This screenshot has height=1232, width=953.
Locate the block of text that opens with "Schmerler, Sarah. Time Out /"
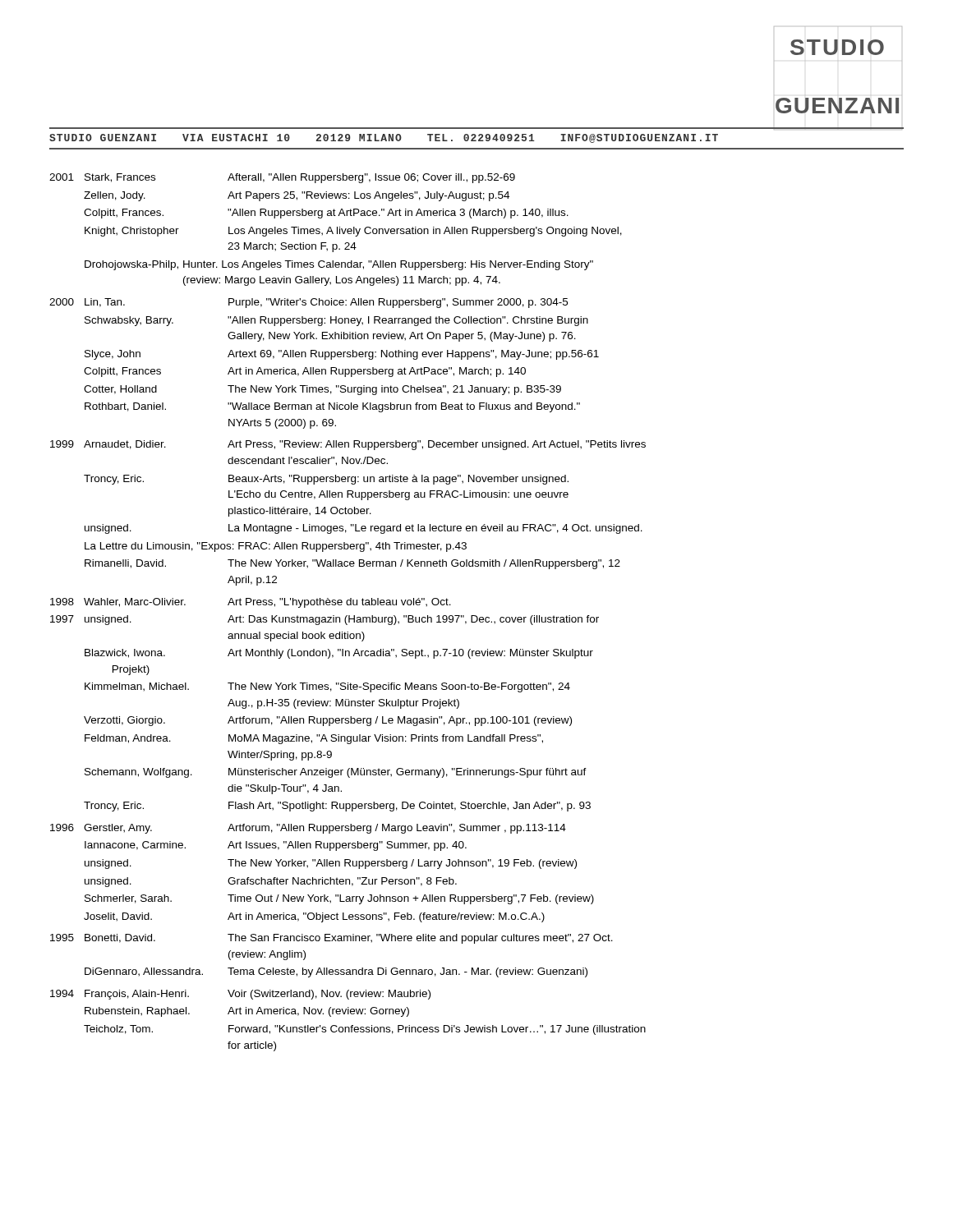[x=476, y=898]
